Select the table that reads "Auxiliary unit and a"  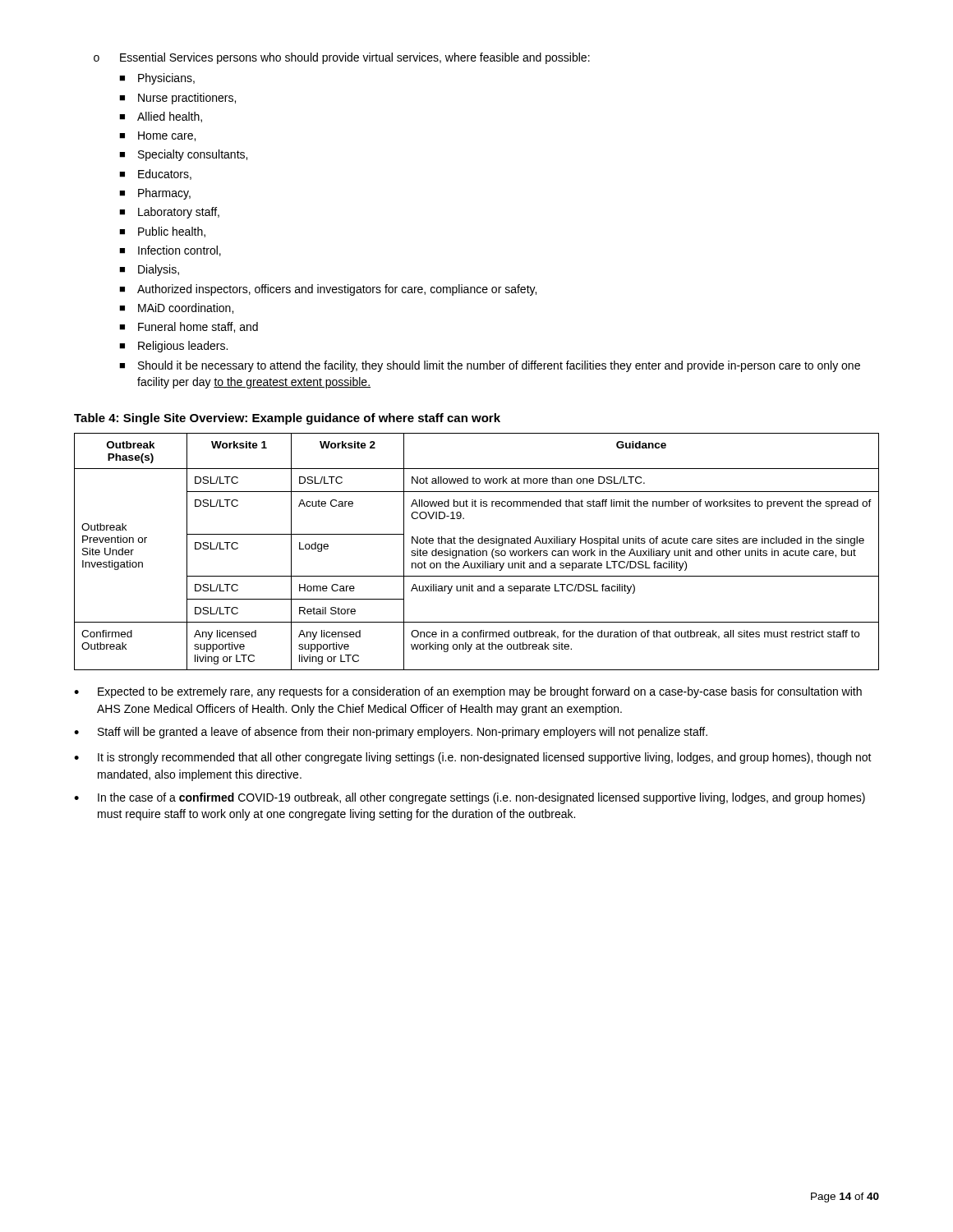tap(476, 552)
